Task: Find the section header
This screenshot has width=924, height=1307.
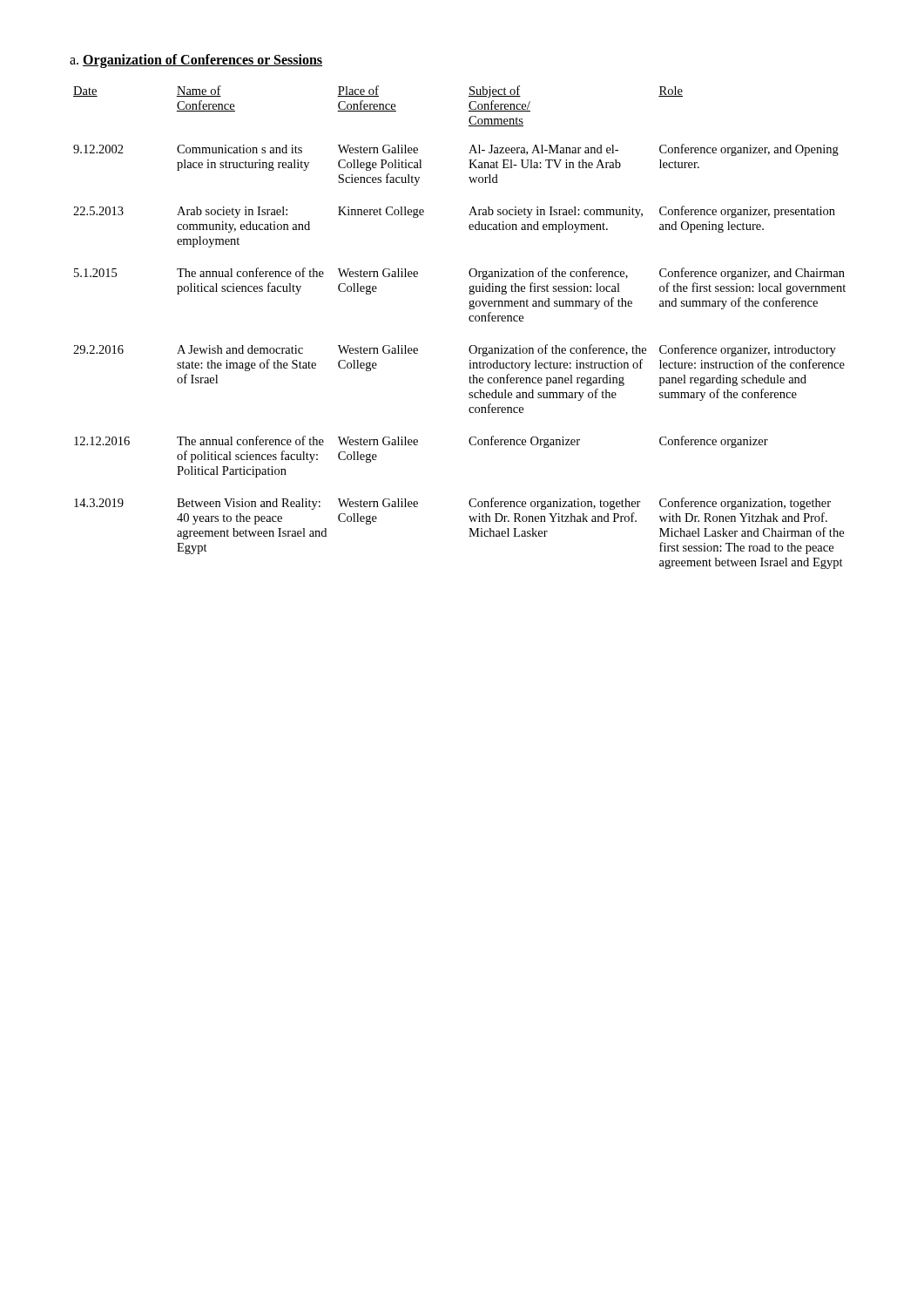Action: [196, 60]
